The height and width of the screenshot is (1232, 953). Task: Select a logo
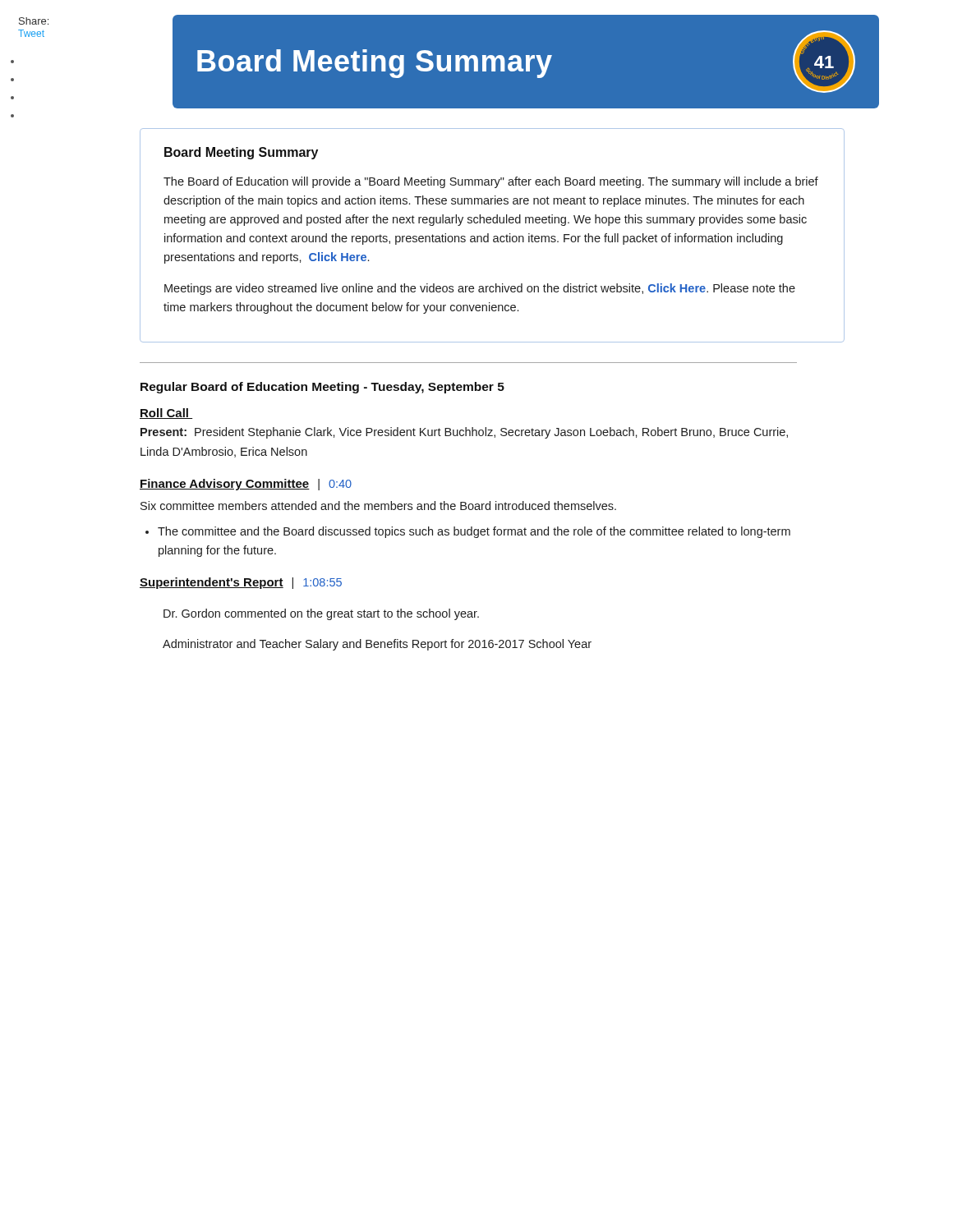coord(526,62)
